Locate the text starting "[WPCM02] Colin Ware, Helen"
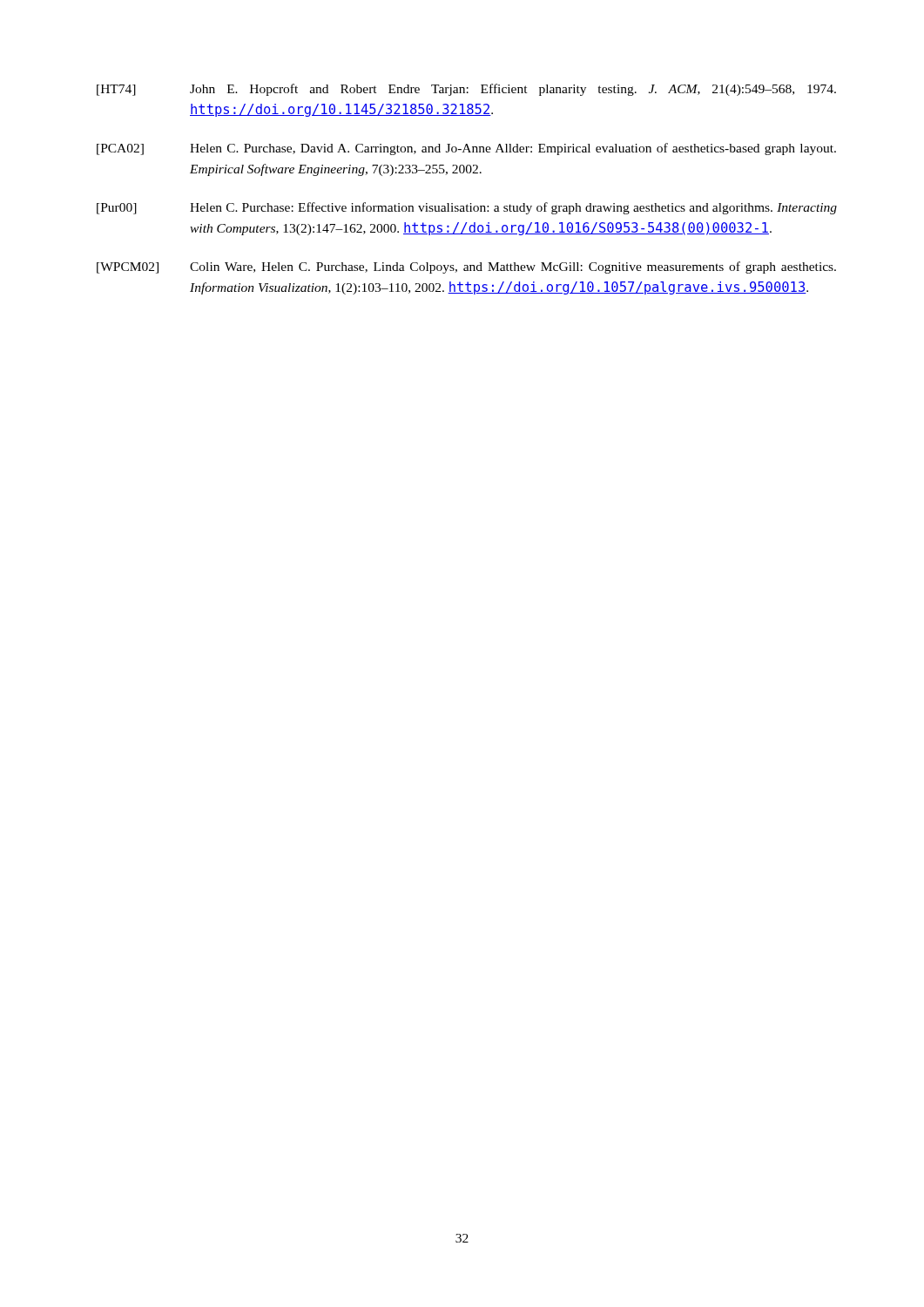 [466, 277]
